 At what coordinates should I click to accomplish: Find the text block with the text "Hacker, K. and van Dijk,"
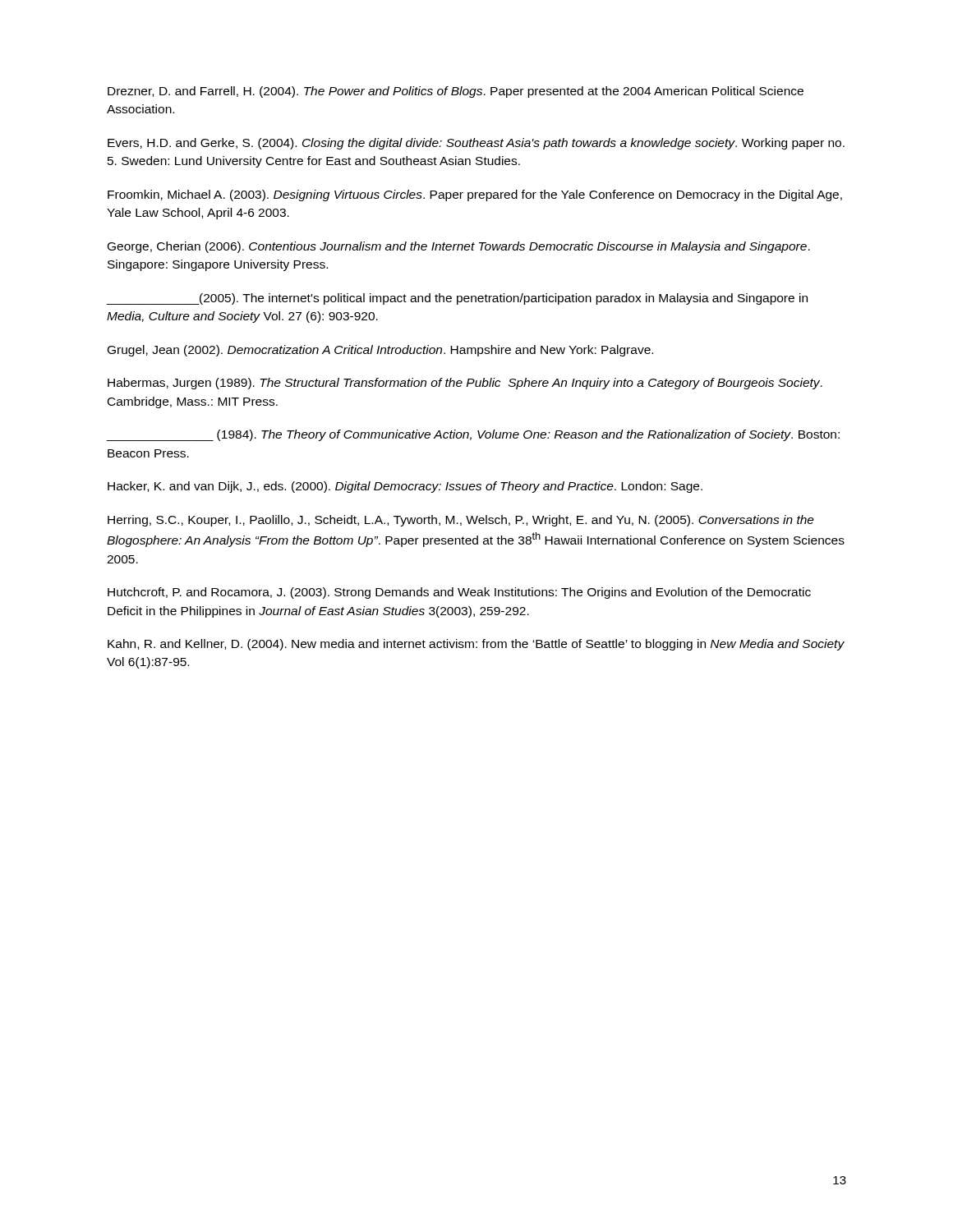tap(405, 486)
